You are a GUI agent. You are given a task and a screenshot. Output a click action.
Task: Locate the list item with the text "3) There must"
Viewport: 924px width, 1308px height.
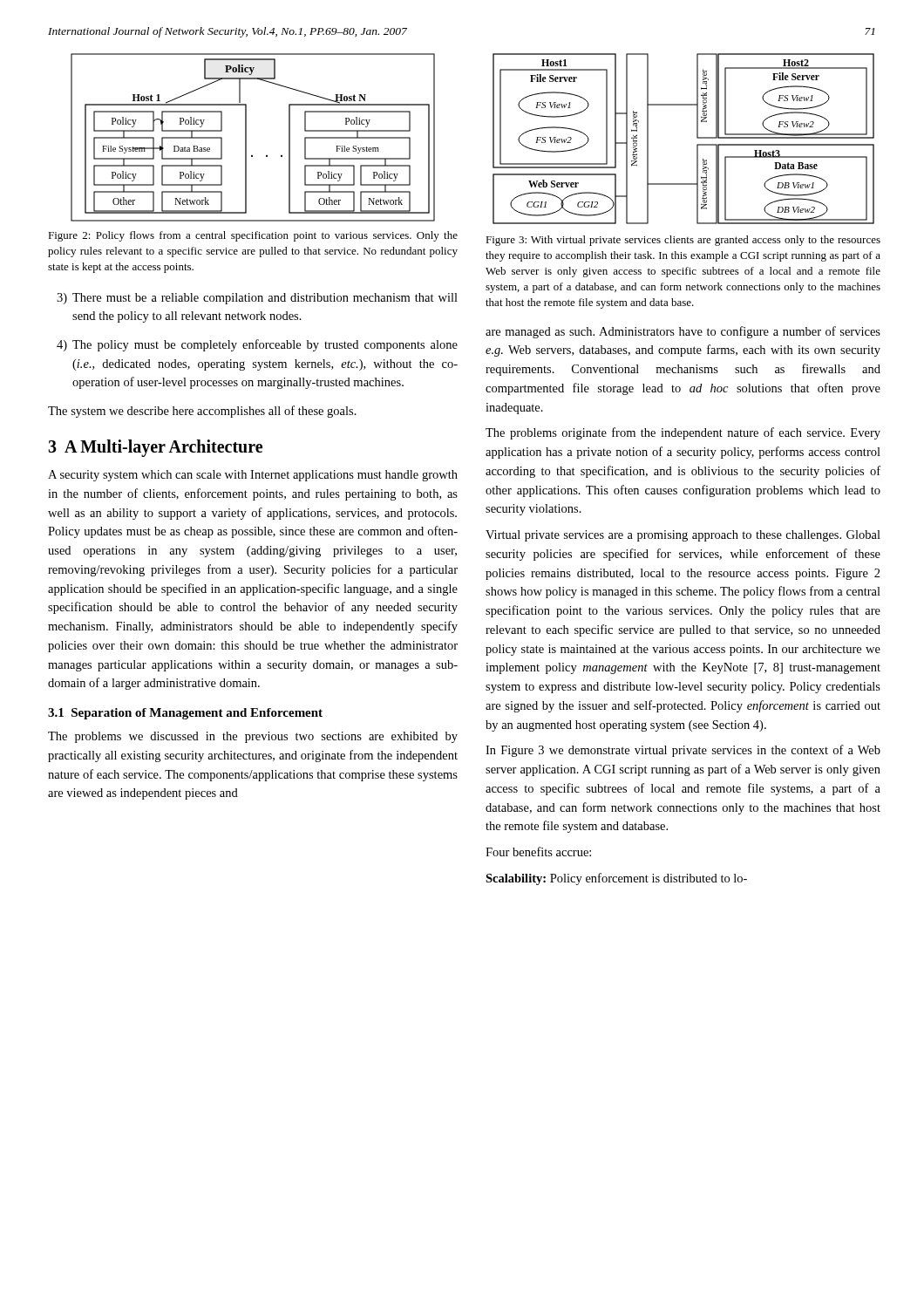(253, 307)
